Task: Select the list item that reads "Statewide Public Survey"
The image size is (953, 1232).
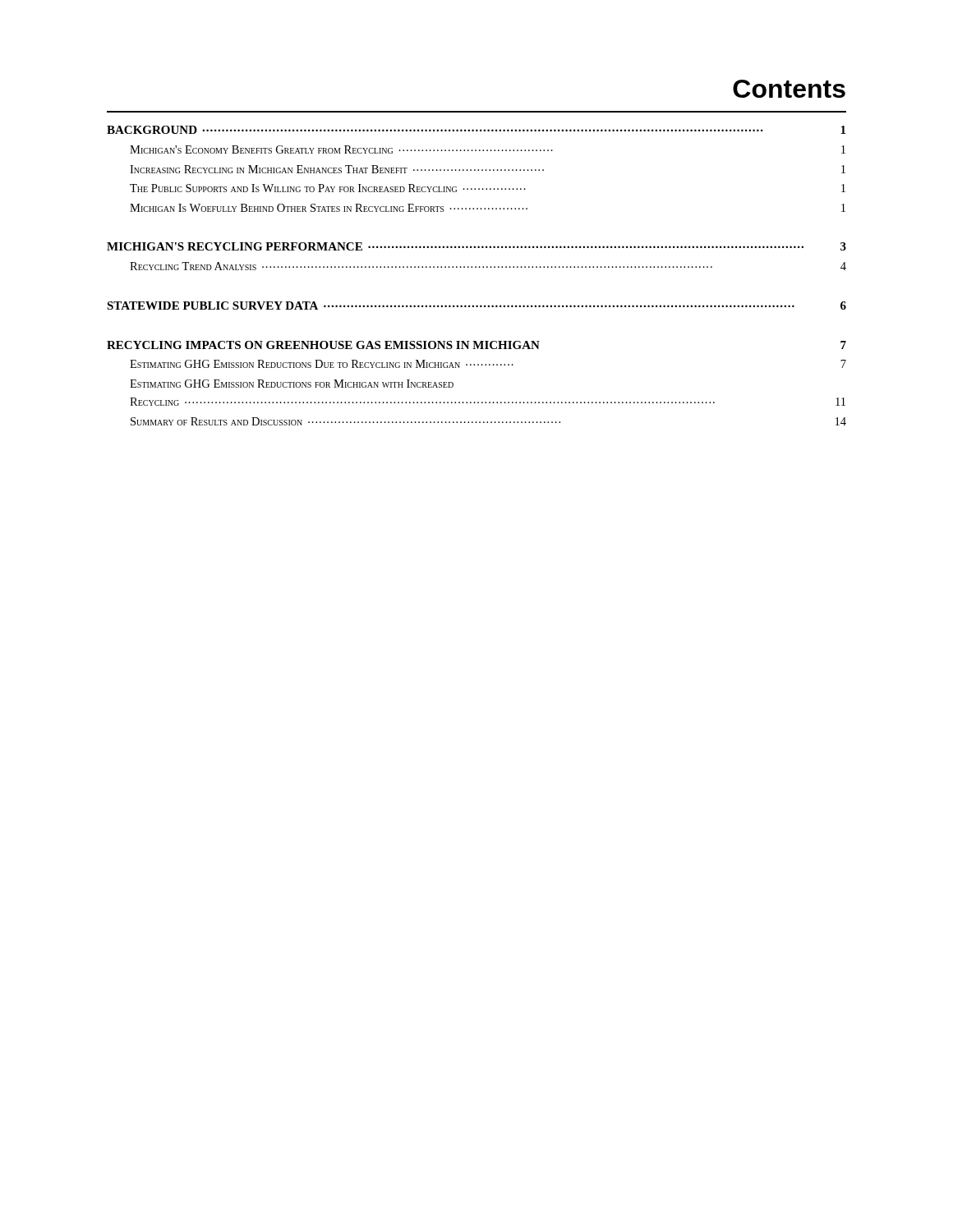Action: pos(476,306)
